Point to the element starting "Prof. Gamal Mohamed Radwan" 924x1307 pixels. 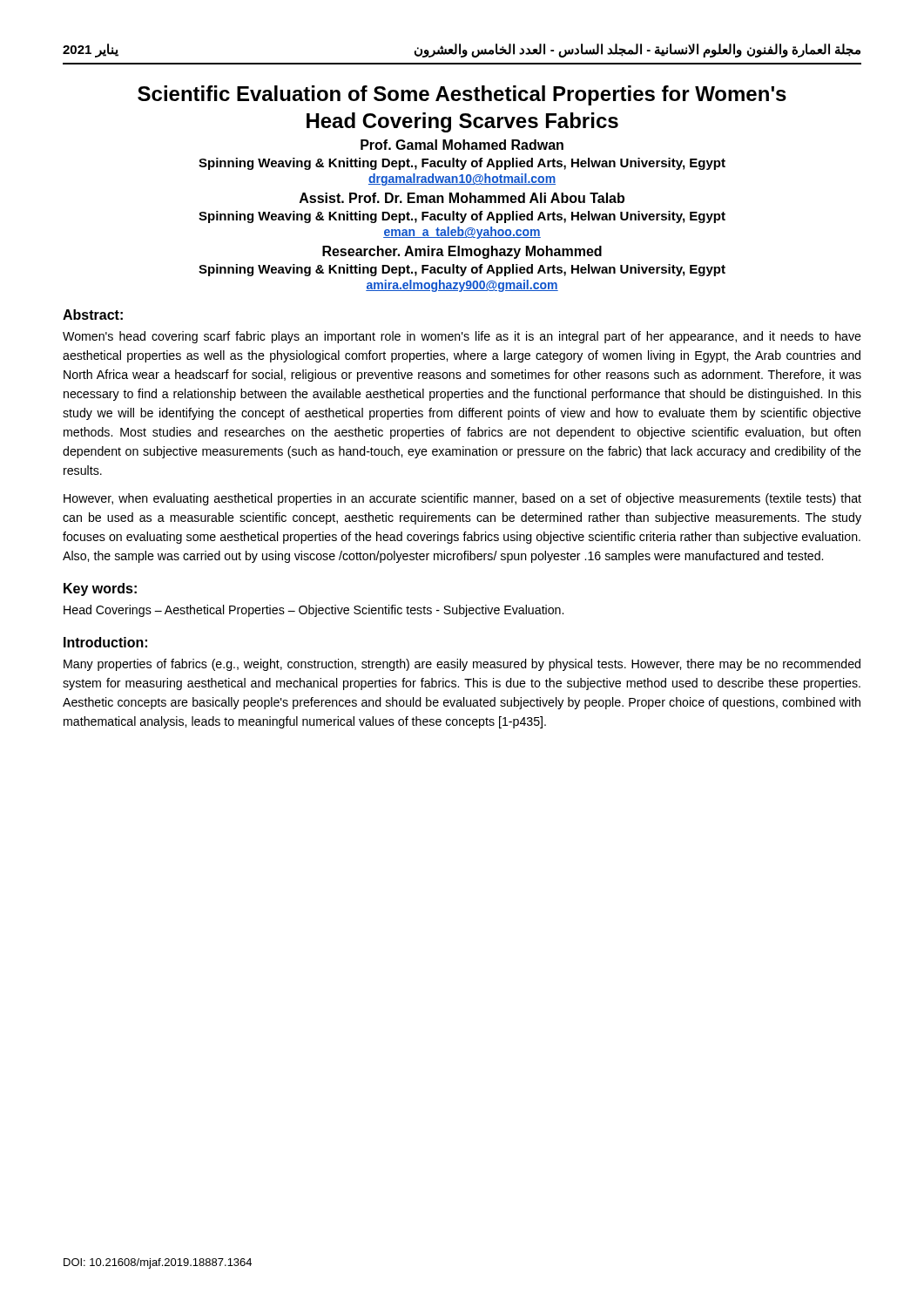[462, 146]
